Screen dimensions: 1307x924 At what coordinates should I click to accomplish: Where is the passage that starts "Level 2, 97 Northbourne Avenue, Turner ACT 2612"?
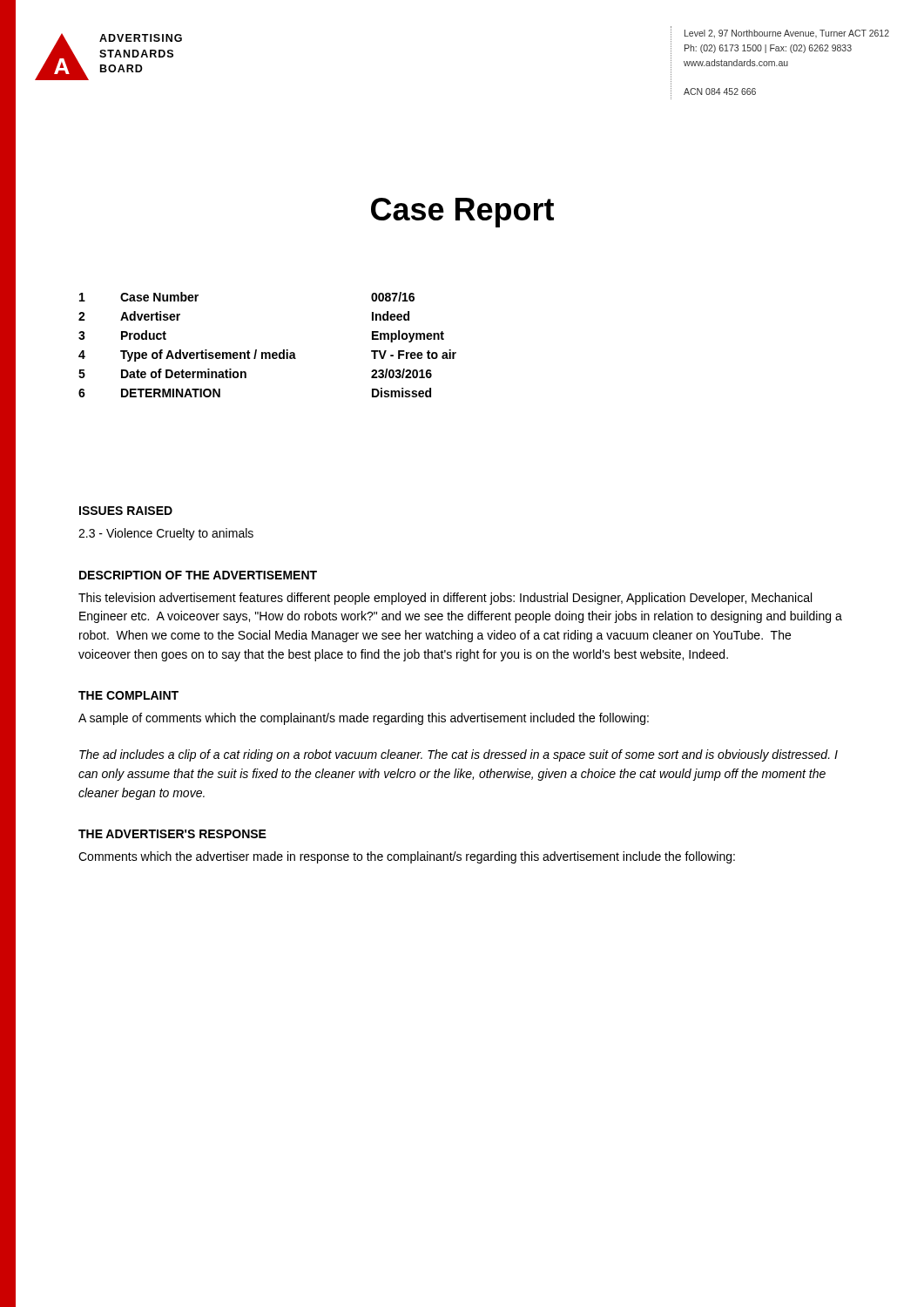pyautogui.click(x=786, y=62)
